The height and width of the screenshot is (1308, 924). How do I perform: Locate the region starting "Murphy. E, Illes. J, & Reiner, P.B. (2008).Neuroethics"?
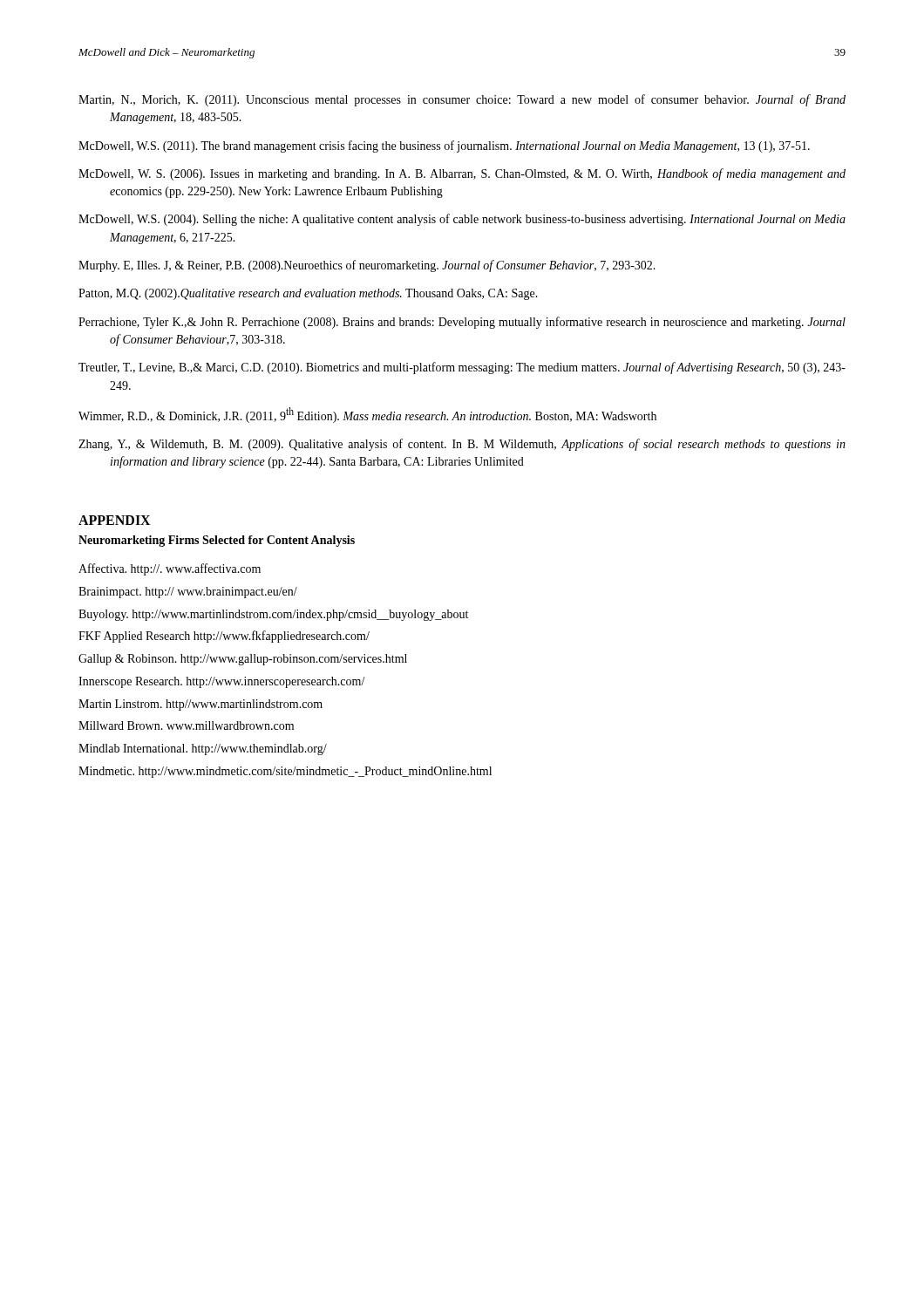pyautogui.click(x=367, y=266)
